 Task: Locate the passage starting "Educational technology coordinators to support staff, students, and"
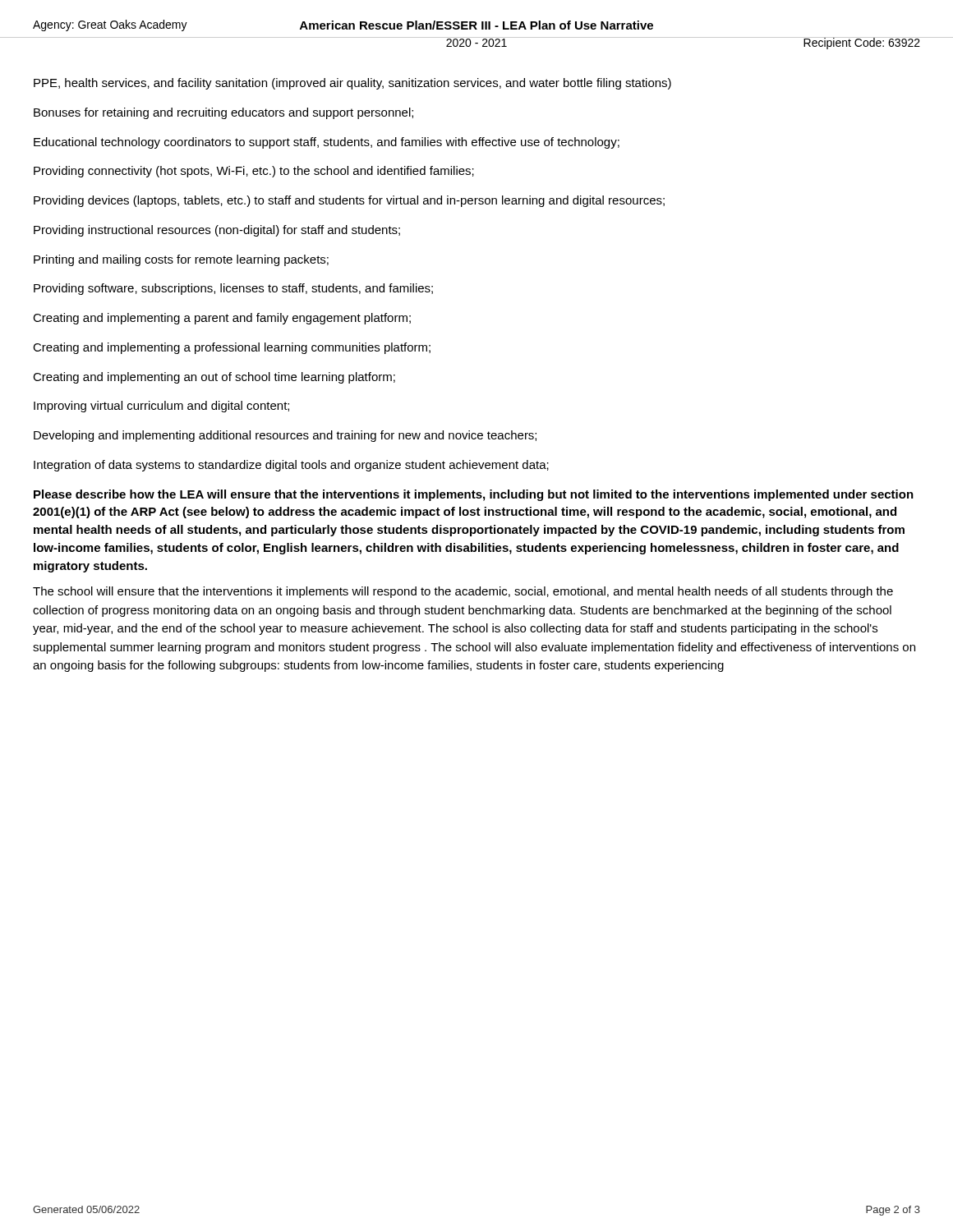(x=327, y=141)
